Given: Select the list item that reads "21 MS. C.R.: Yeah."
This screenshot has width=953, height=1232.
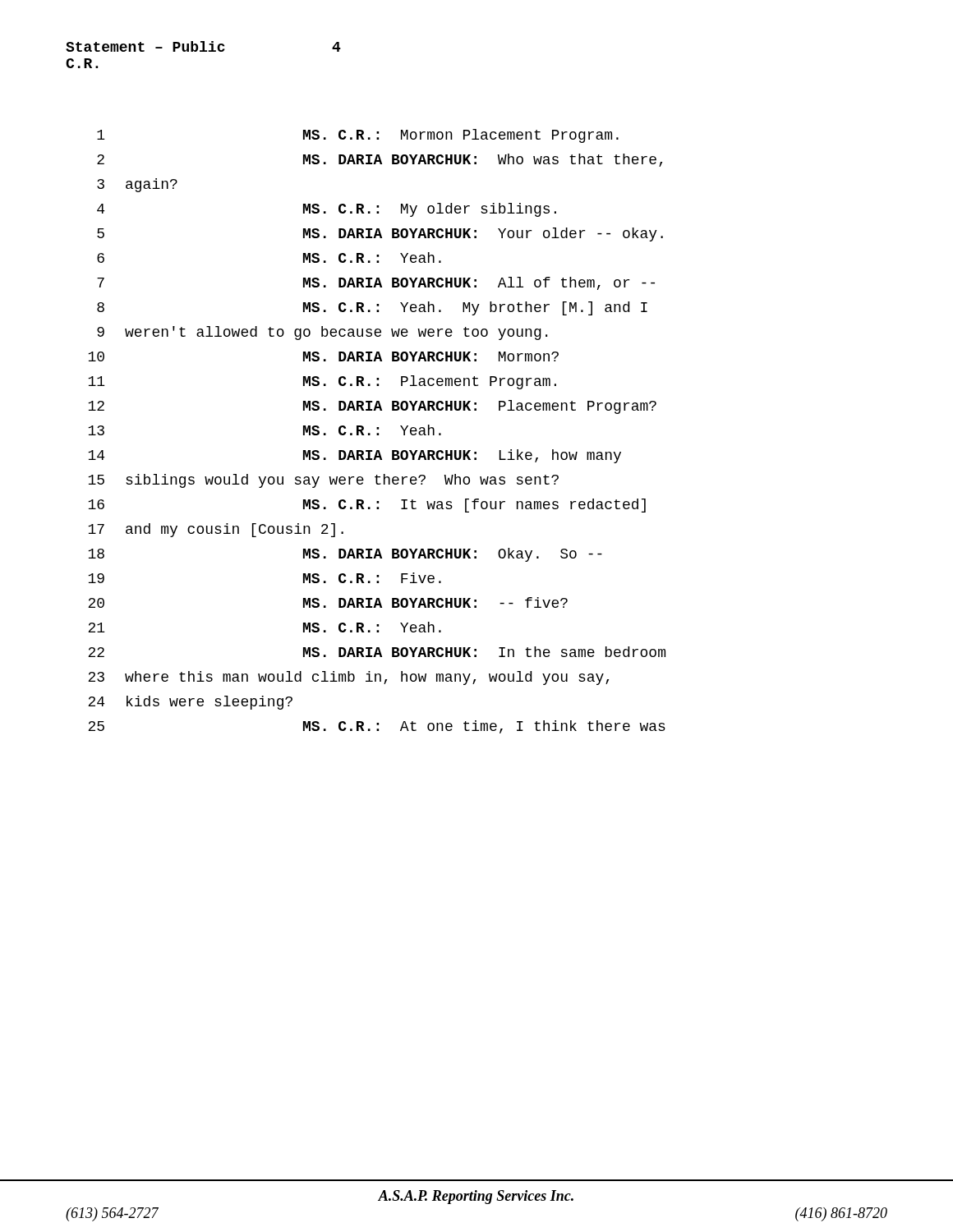Looking at the screenshot, I should click(92, 628).
